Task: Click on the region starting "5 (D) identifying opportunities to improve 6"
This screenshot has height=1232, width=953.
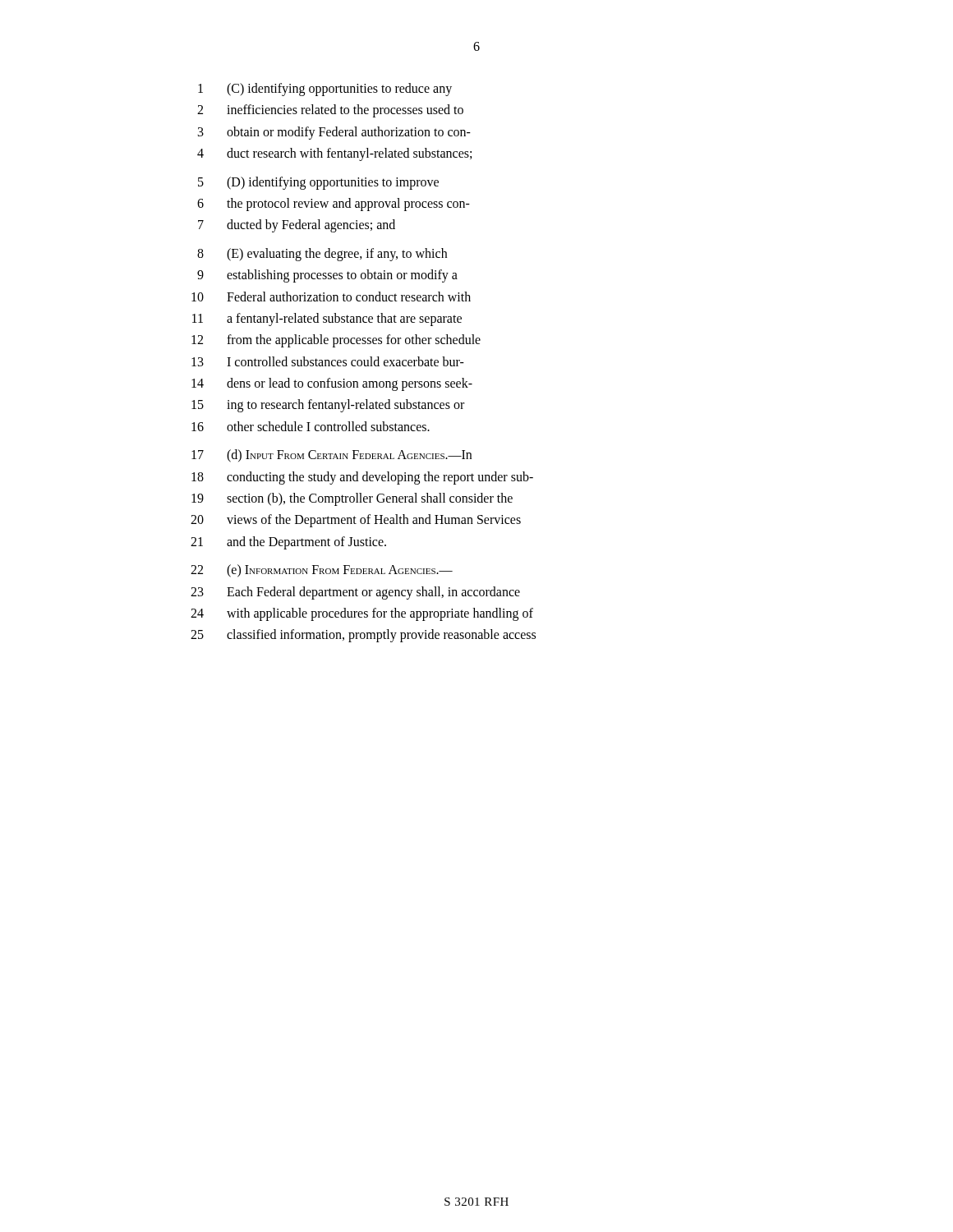Action: [x=318, y=183]
